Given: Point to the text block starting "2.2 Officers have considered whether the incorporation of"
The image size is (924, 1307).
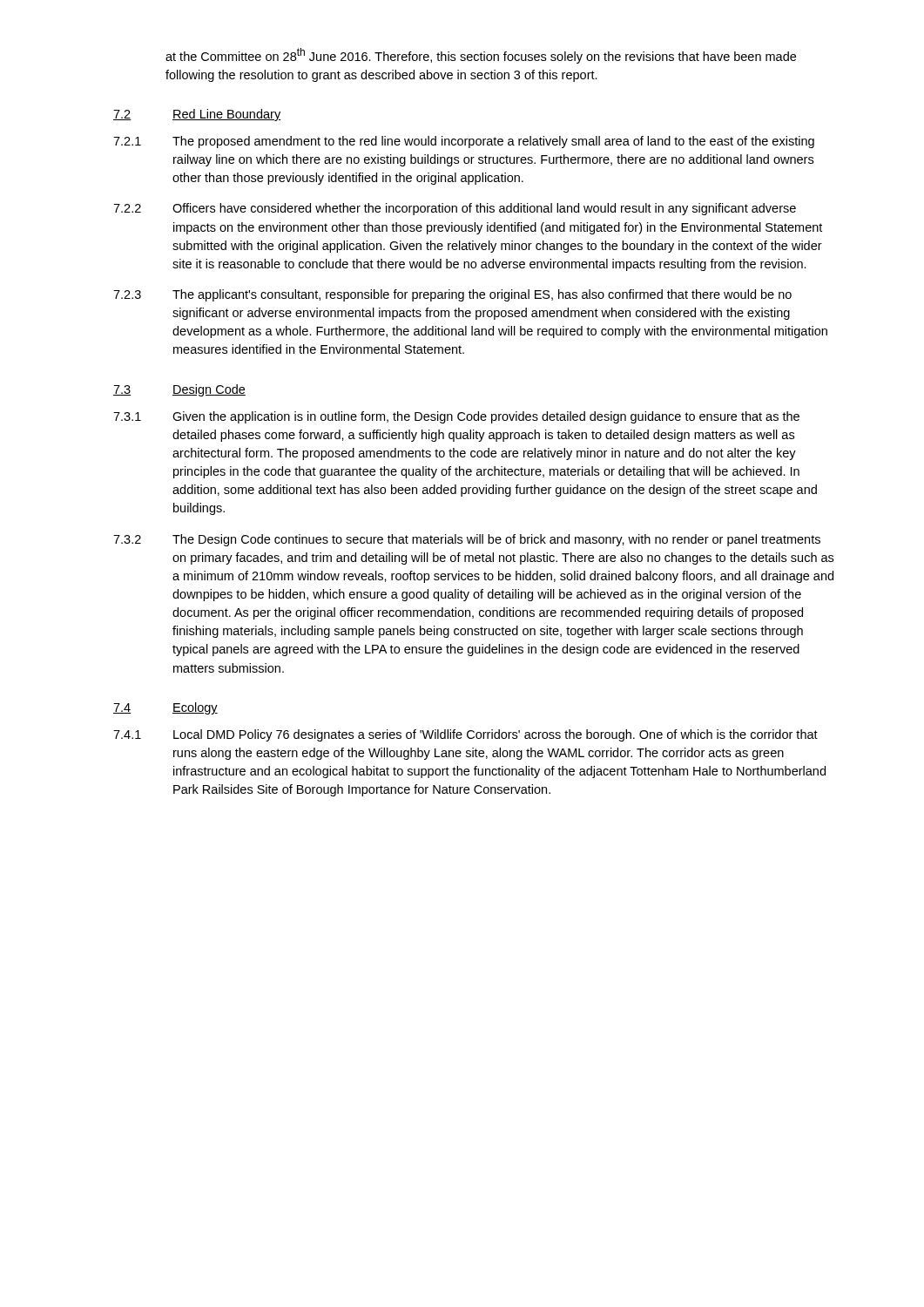Looking at the screenshot, I should point(475,237).
